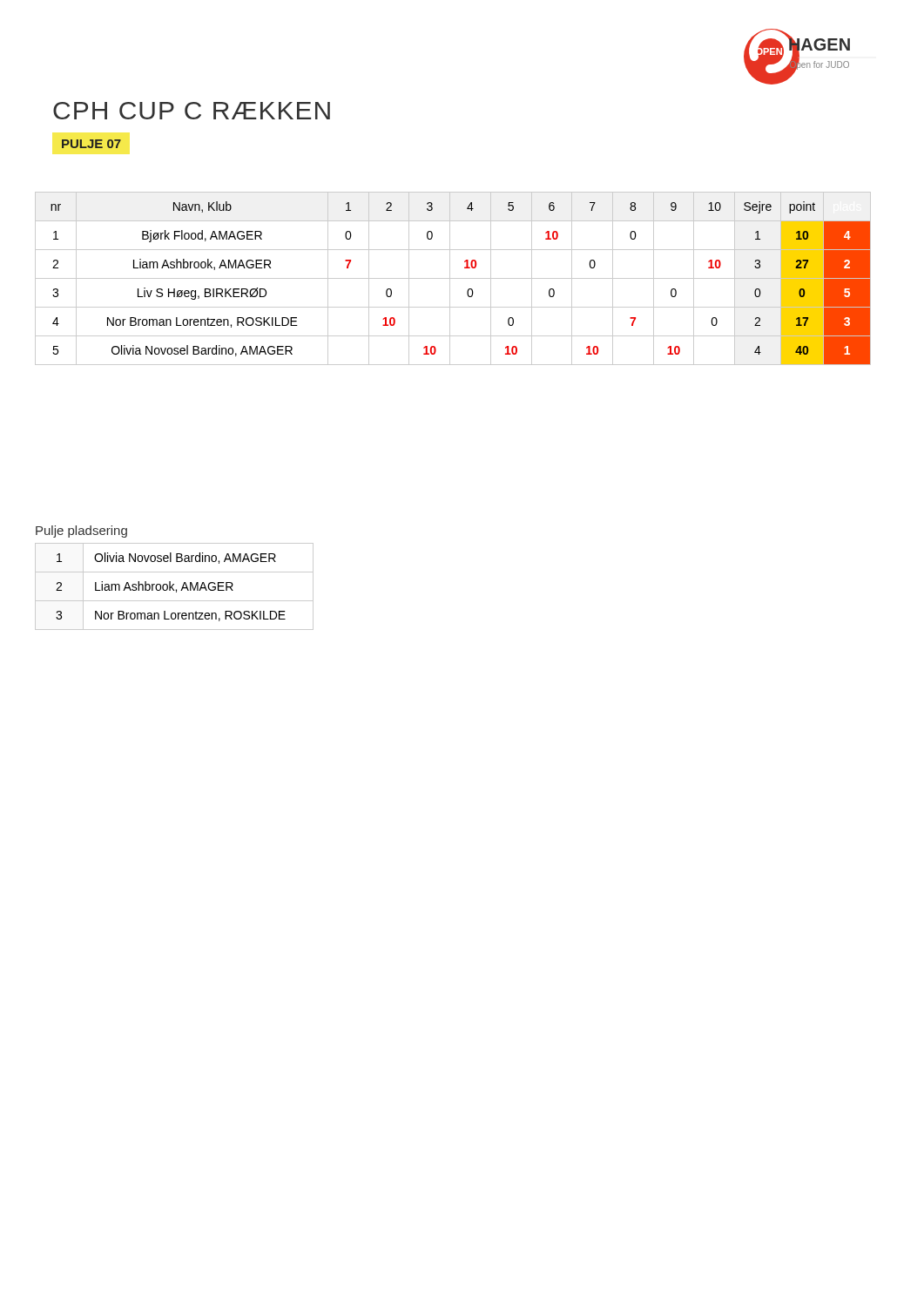Viewport: 924px width, 1307px height.
Task: Click the logo
Action: point(802,58)
